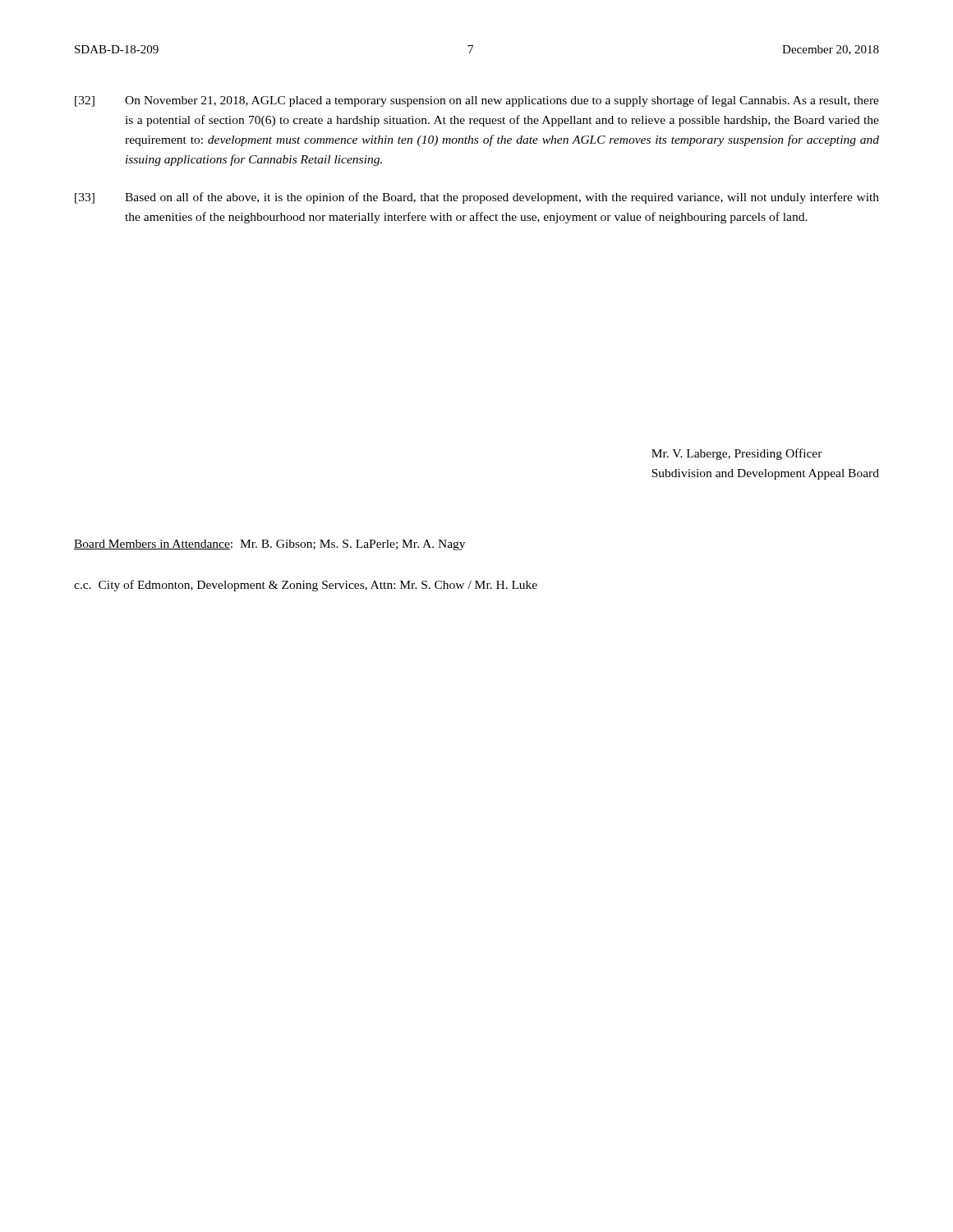Select the block starting "Board Members in"
Screen dimensions: 1232x953
tap(270, 543)
